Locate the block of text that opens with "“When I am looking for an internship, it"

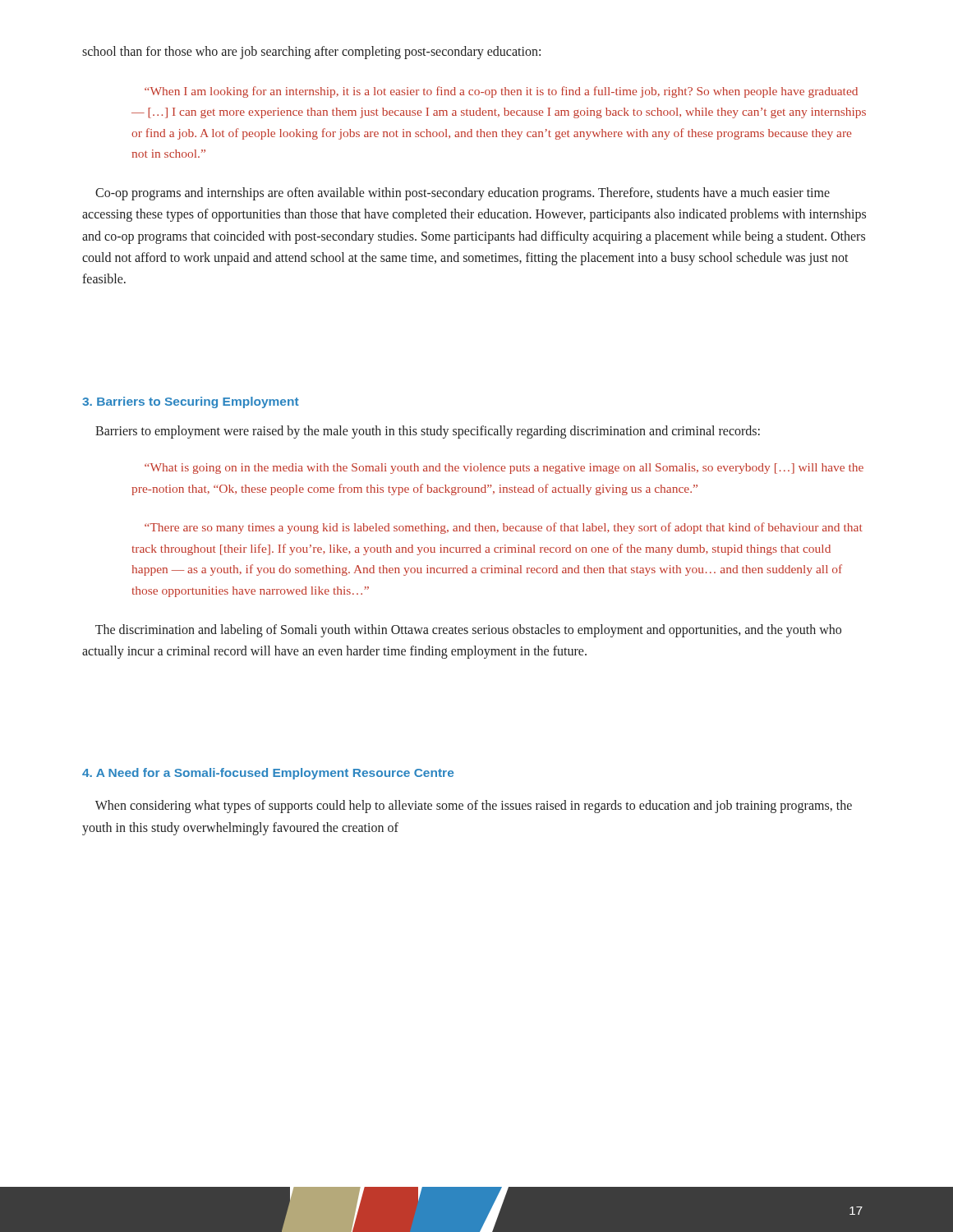pos(499,122)
